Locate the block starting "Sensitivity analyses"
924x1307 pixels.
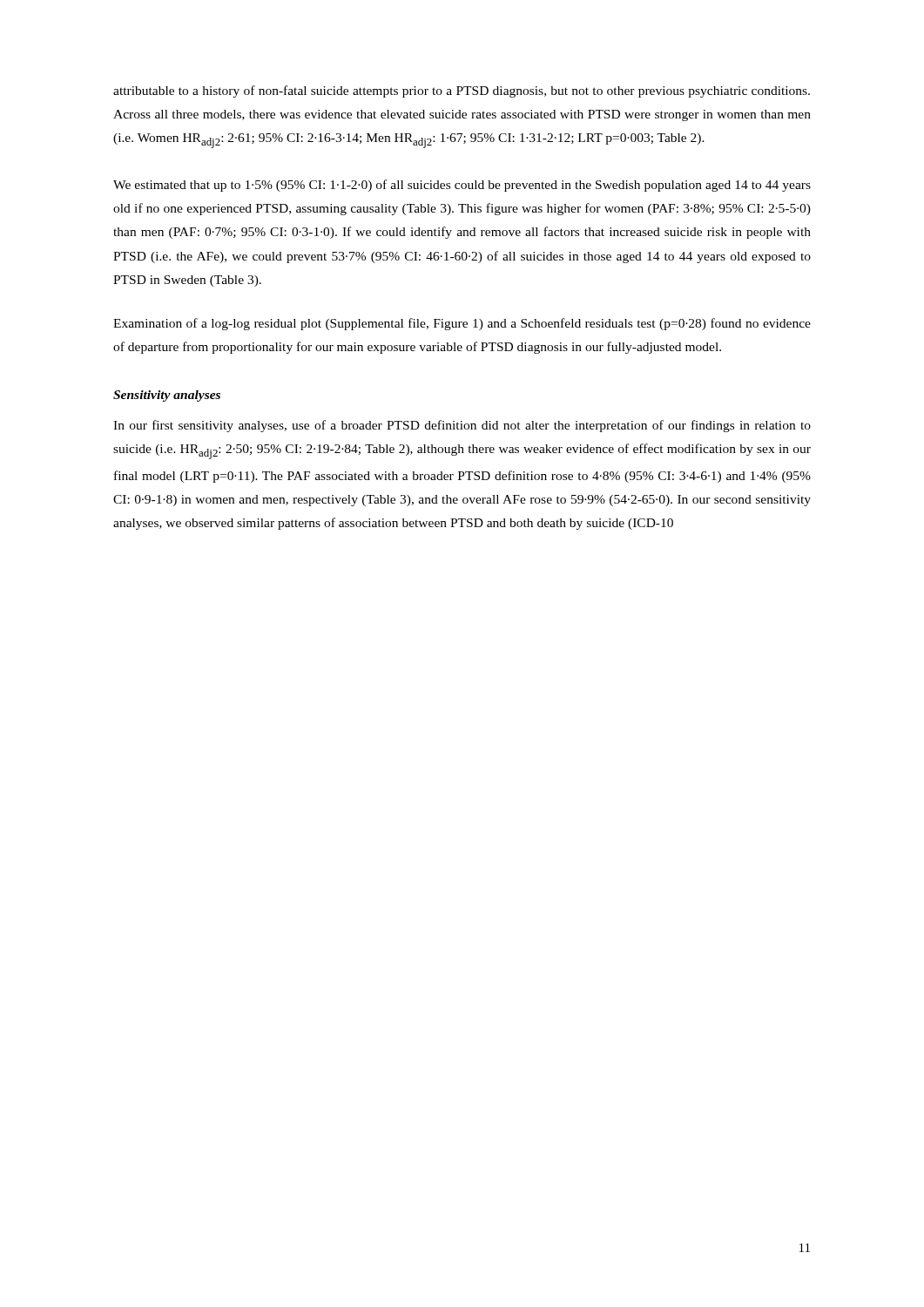[x=167, y=394]
